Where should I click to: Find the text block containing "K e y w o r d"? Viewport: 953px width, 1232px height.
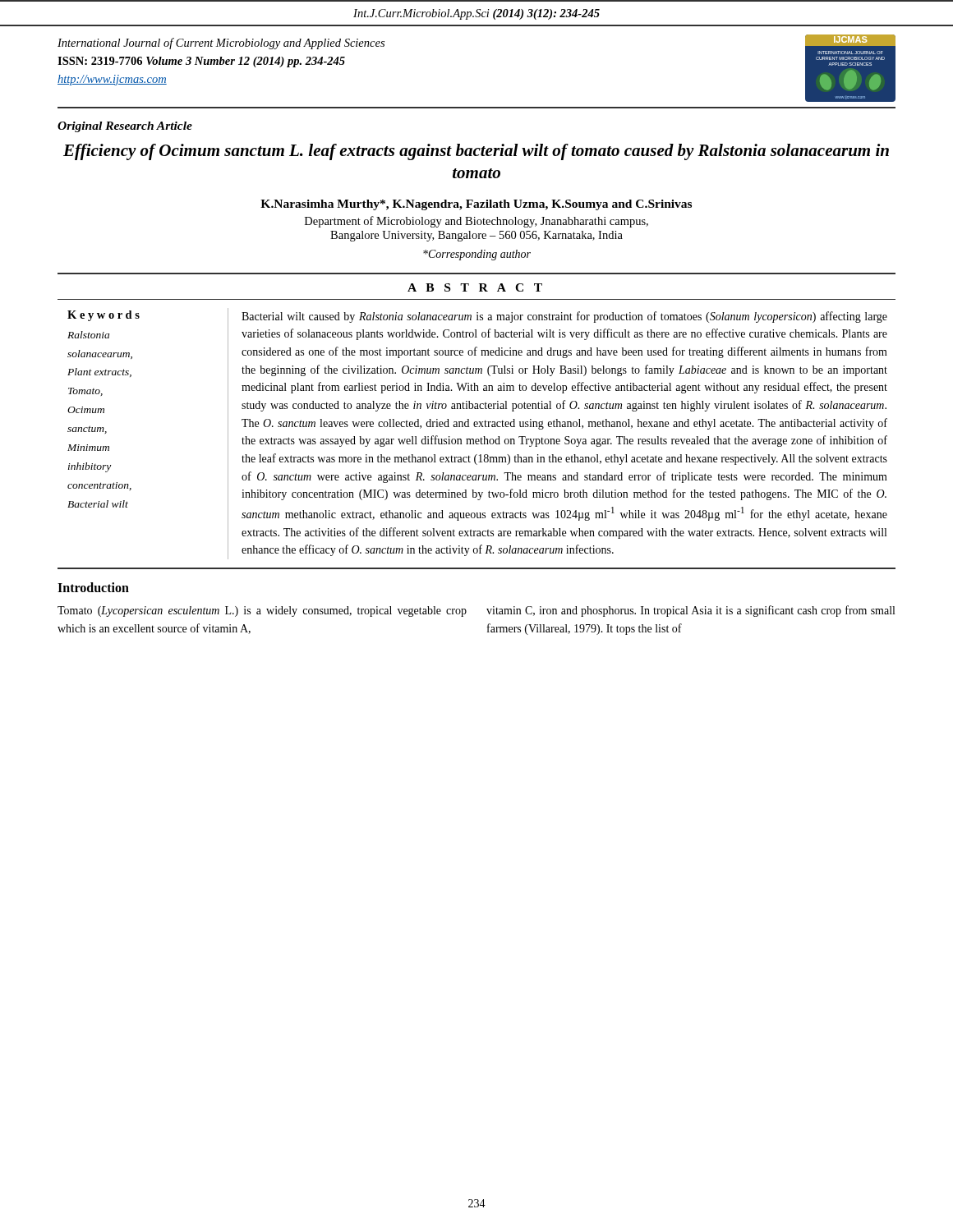click(x=103, y=314)
